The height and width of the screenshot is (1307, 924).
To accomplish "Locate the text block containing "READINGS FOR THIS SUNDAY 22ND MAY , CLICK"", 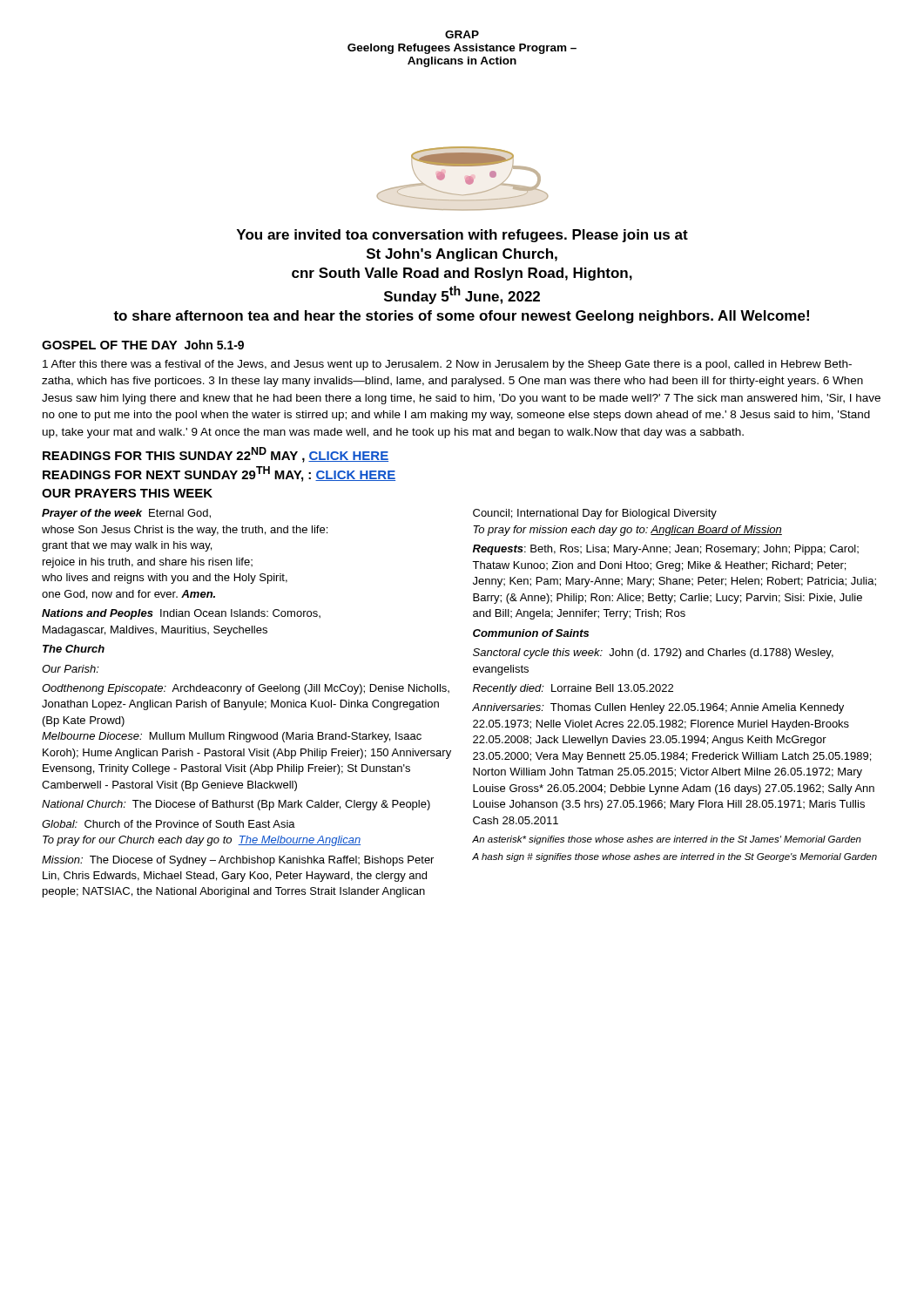I will pos(215,454).
